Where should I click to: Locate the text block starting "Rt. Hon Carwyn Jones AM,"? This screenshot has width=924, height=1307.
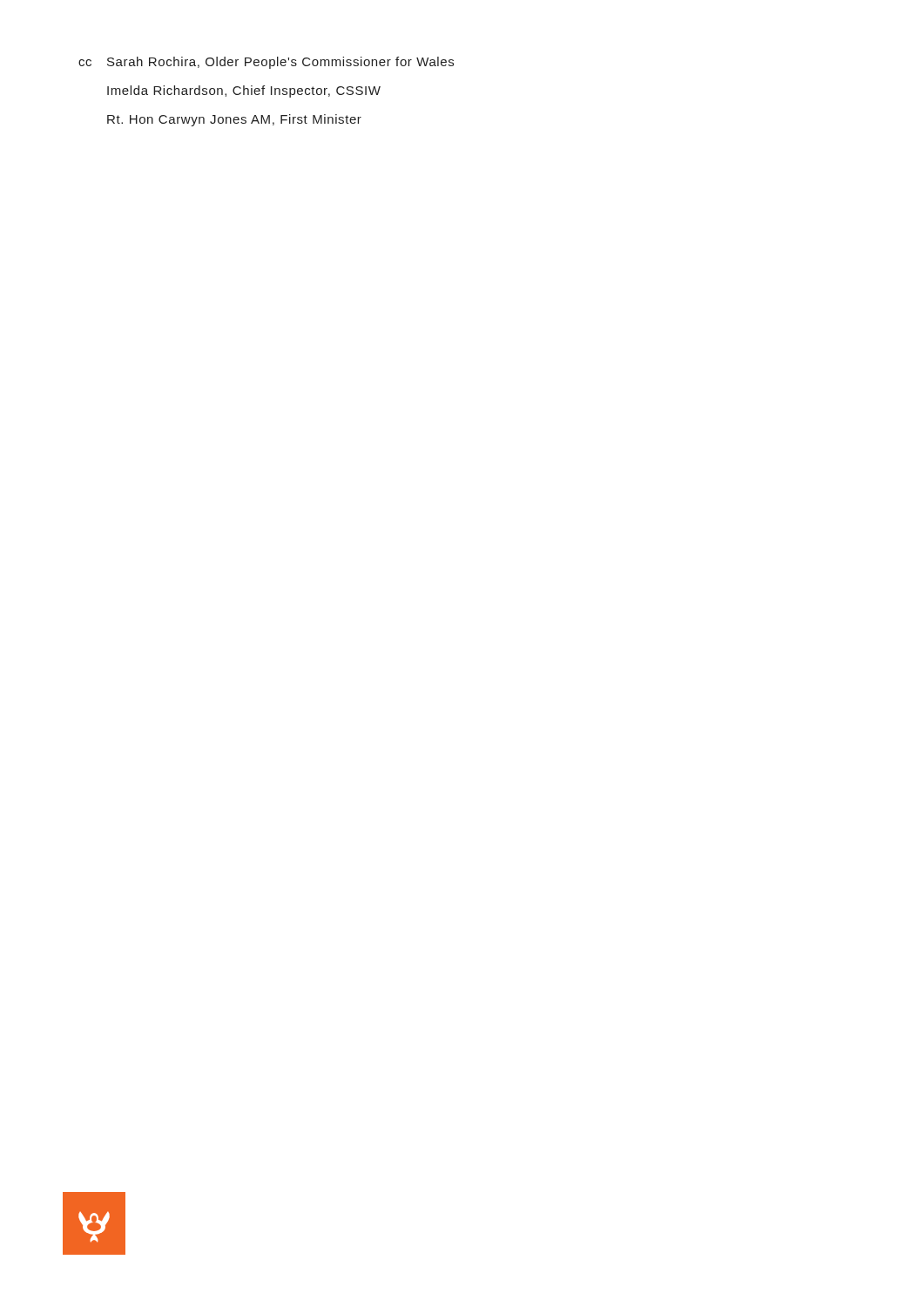(x=234, y=119)
